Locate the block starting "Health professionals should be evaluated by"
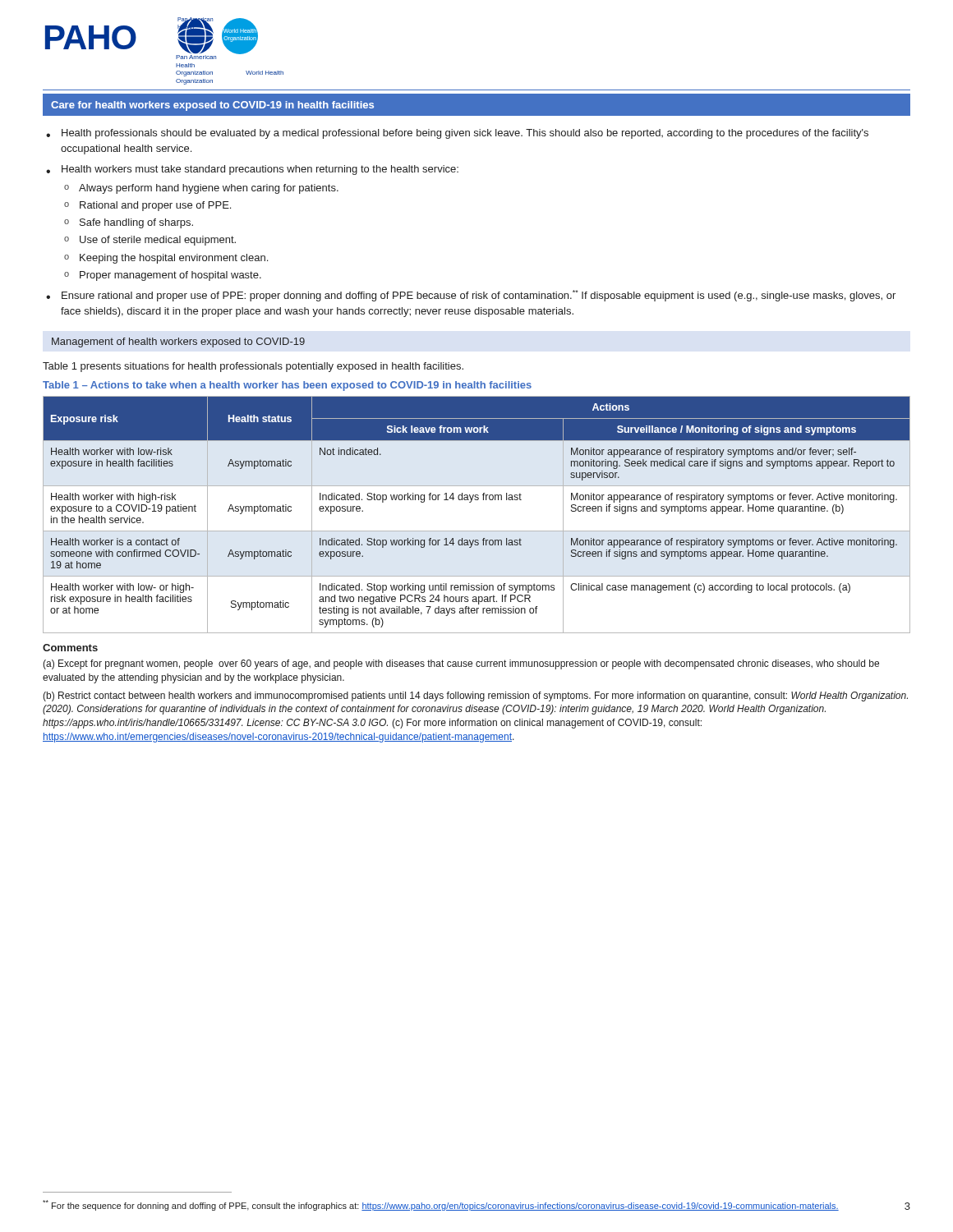This screenshot has height=1232, width=953. [x=465, y=141]
